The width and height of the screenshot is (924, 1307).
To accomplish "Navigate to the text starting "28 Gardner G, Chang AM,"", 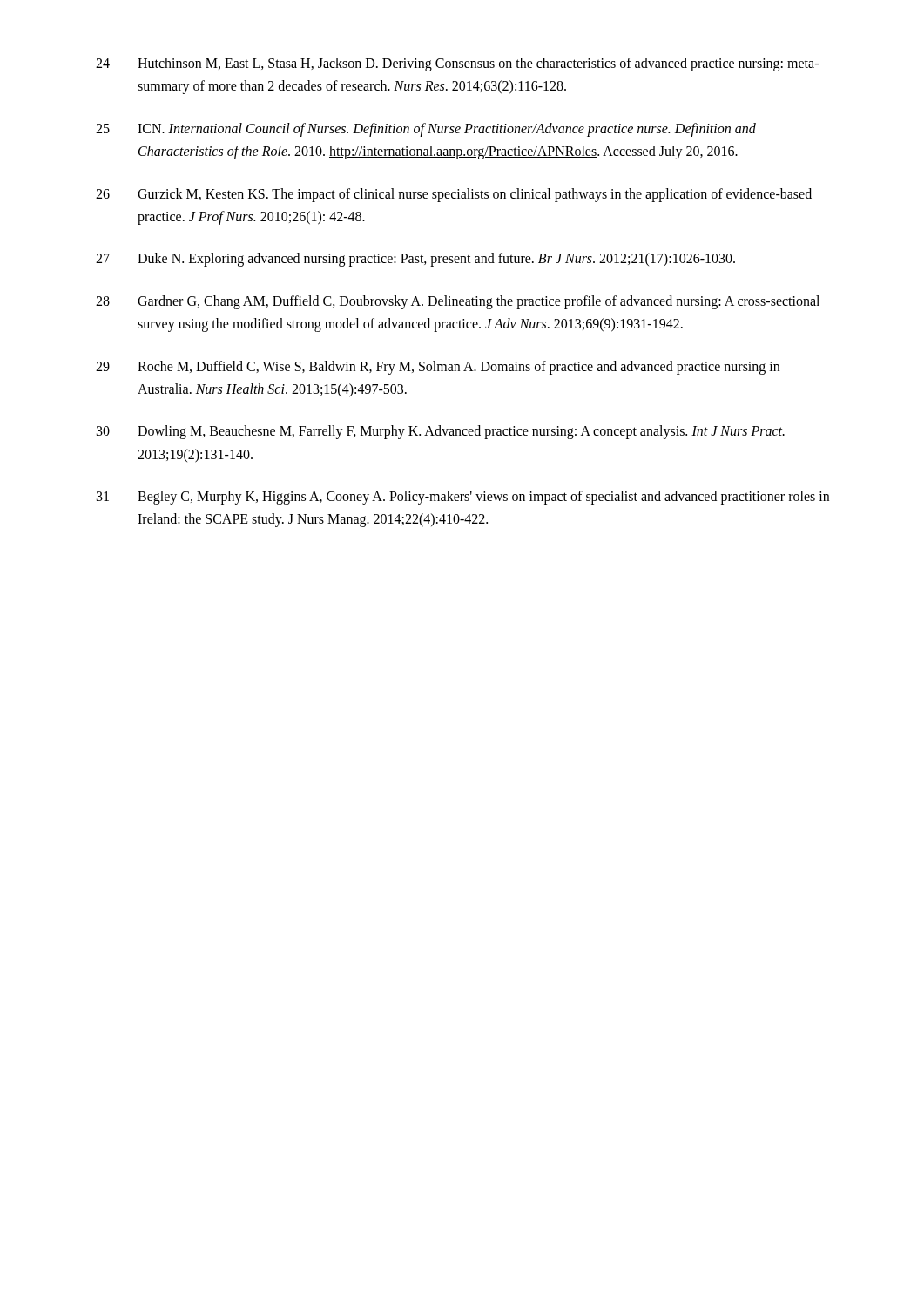I will click(466, 313).
